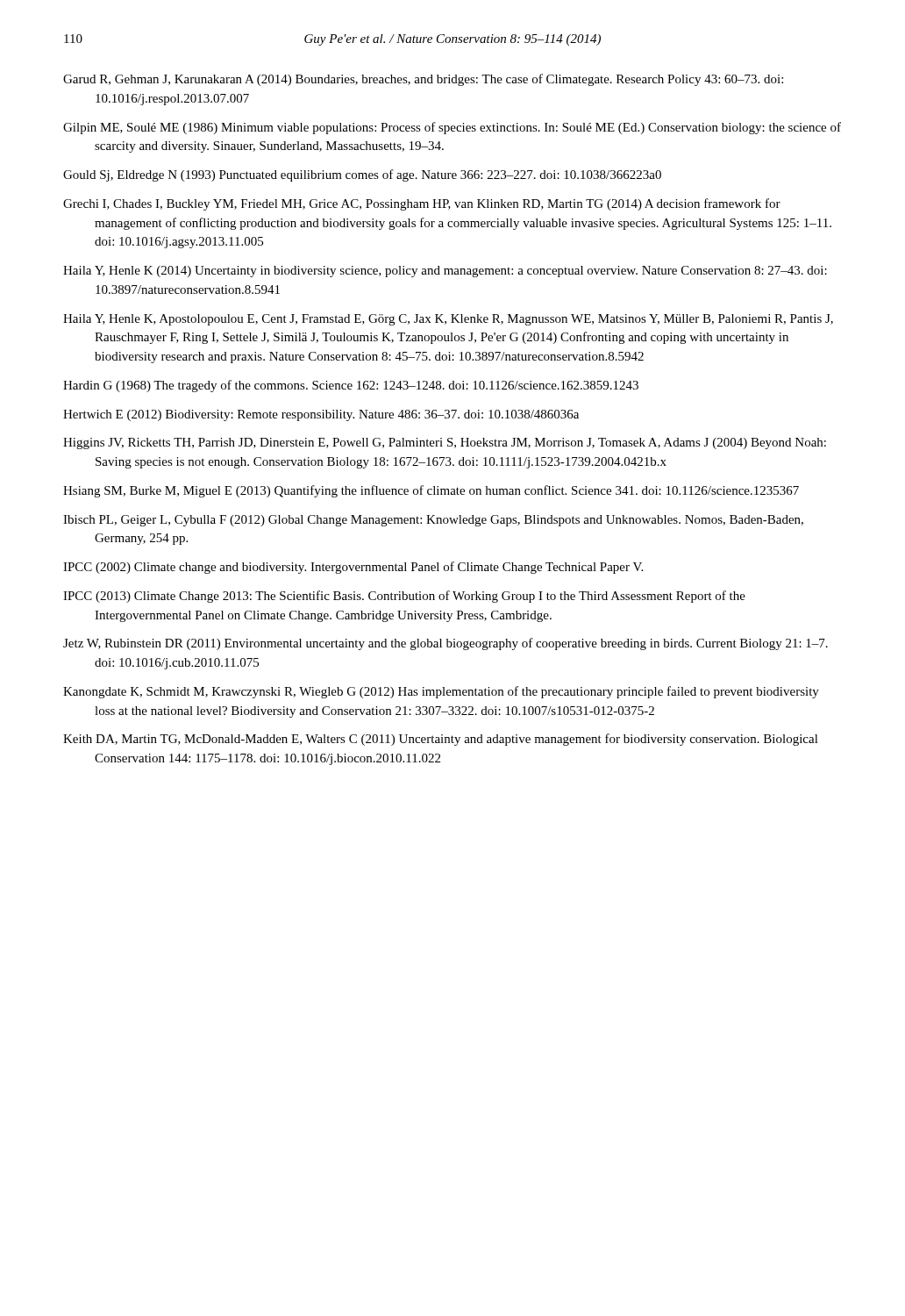This screenshot has height=1316, width=905.
Task: Locate the element starting "Keith DA, Martin TG, McDonald-Madden E, Walters C"
Action: click(x=441, y=748)
